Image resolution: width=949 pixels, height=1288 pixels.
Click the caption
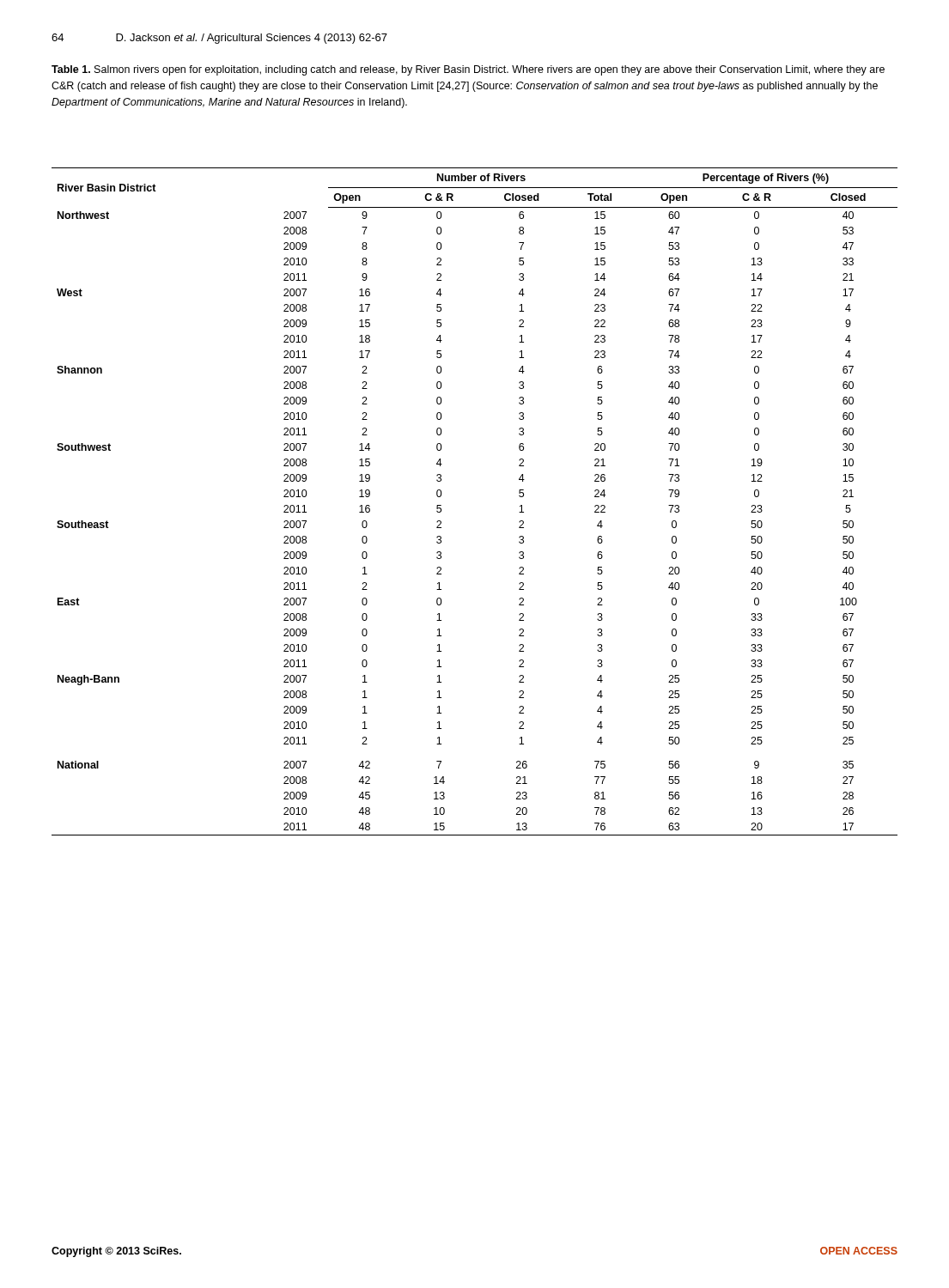coord(468,86)
